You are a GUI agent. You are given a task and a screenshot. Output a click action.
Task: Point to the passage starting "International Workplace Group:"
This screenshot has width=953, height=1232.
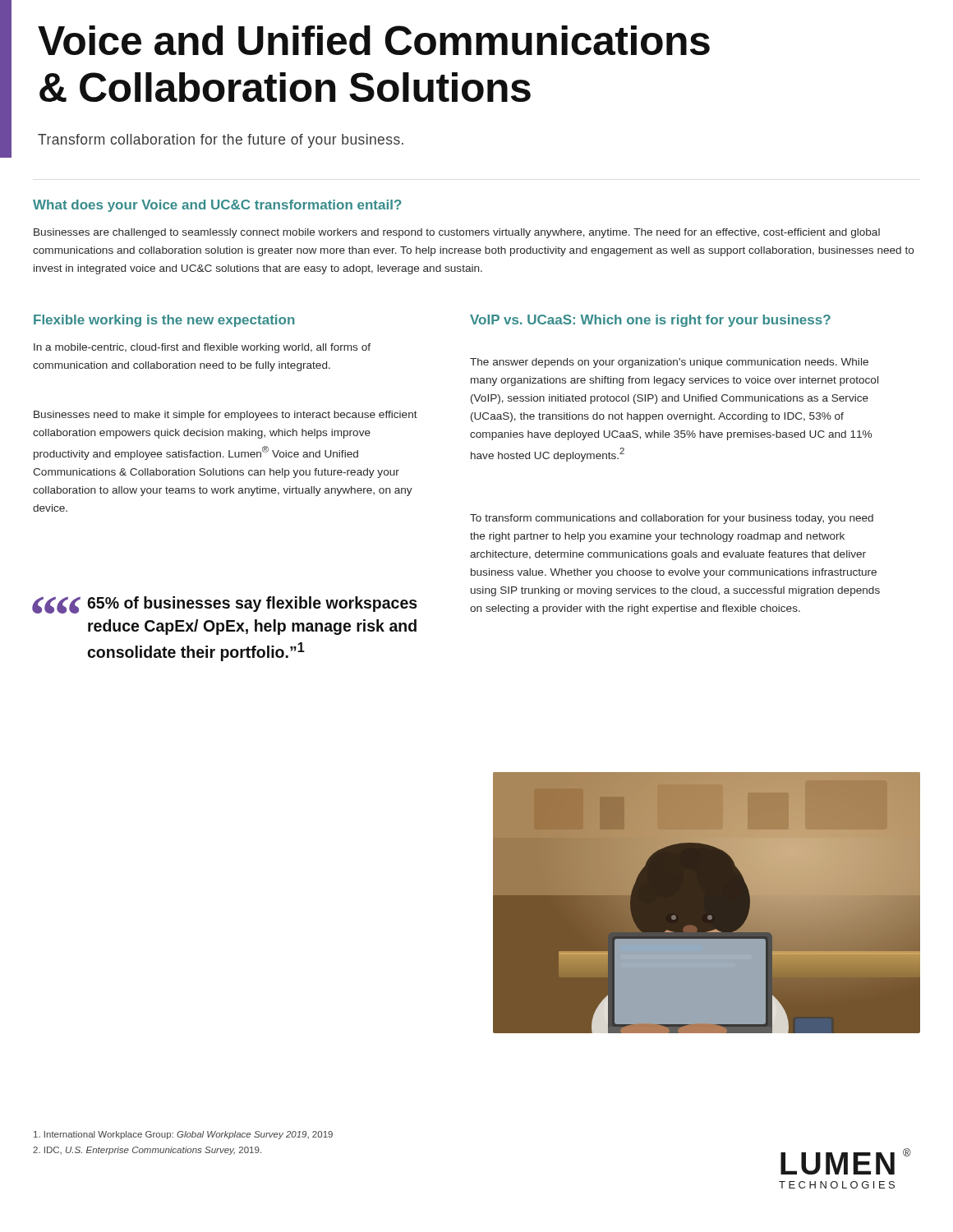pyautogui.click(x=263, y=1142)
